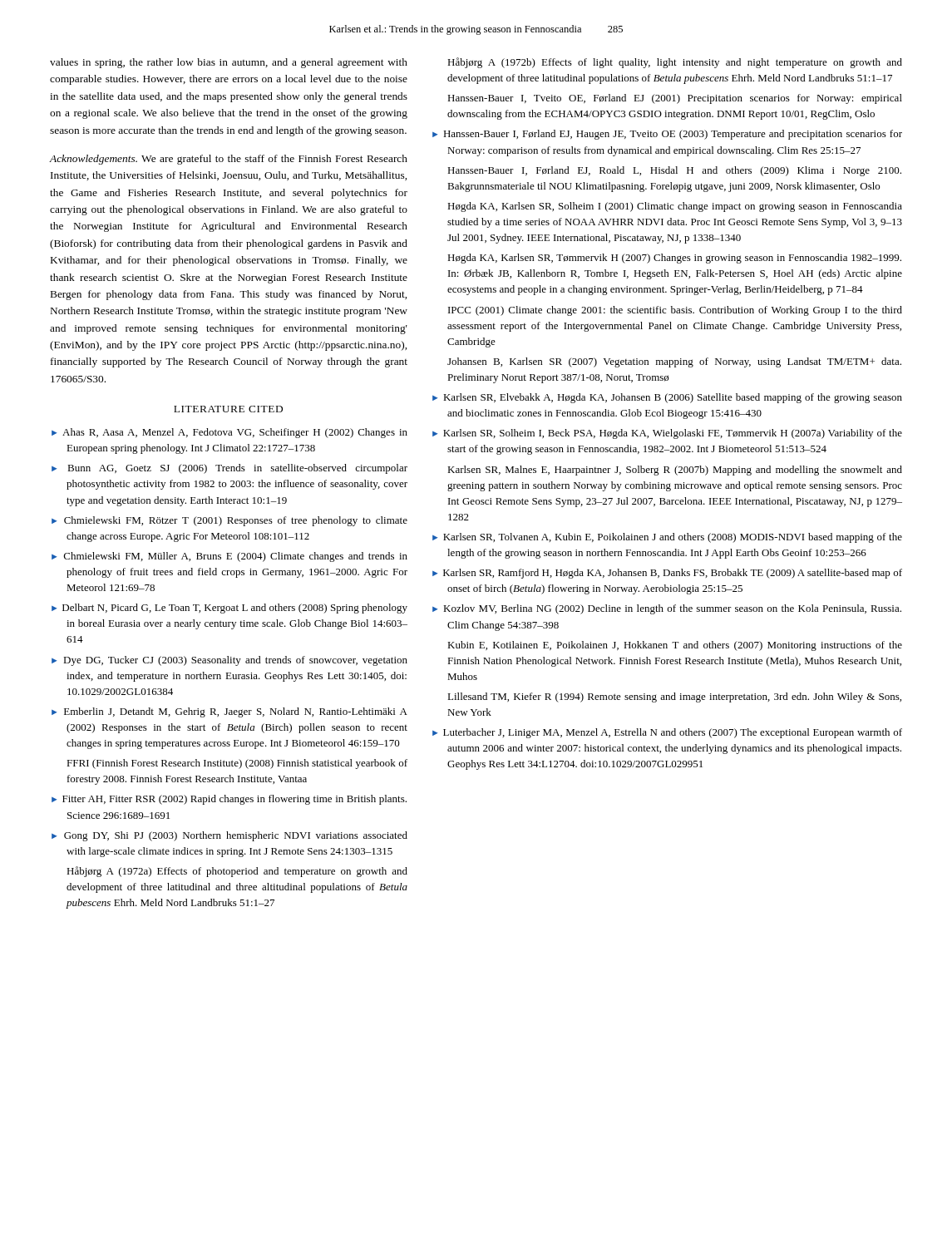Navigate to the element starting "► Karlsen SR, Solheim I,"
The image size is (952, 1247).
click(x=666, y=441)
